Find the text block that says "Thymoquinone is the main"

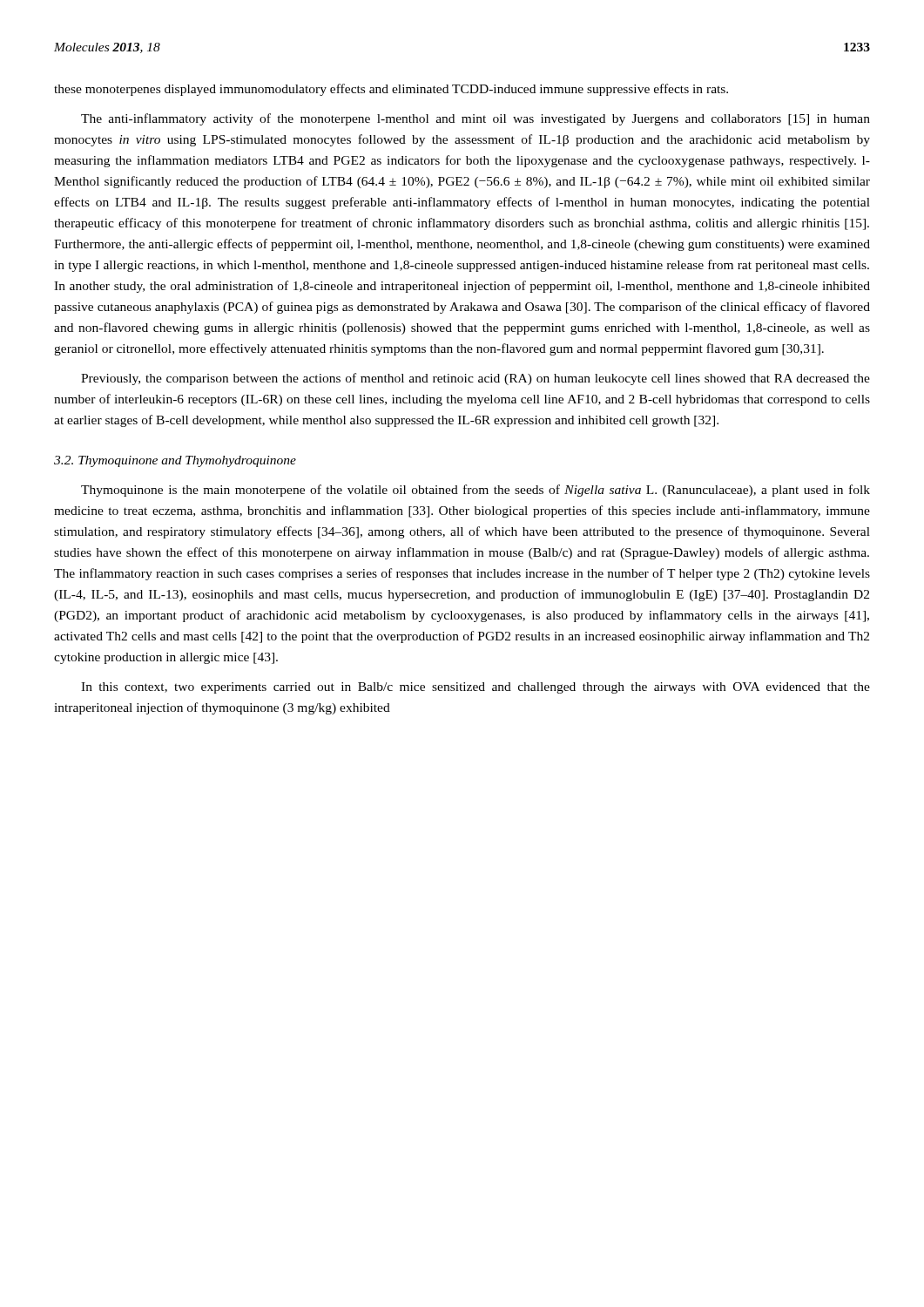click(x=462, y=574)
